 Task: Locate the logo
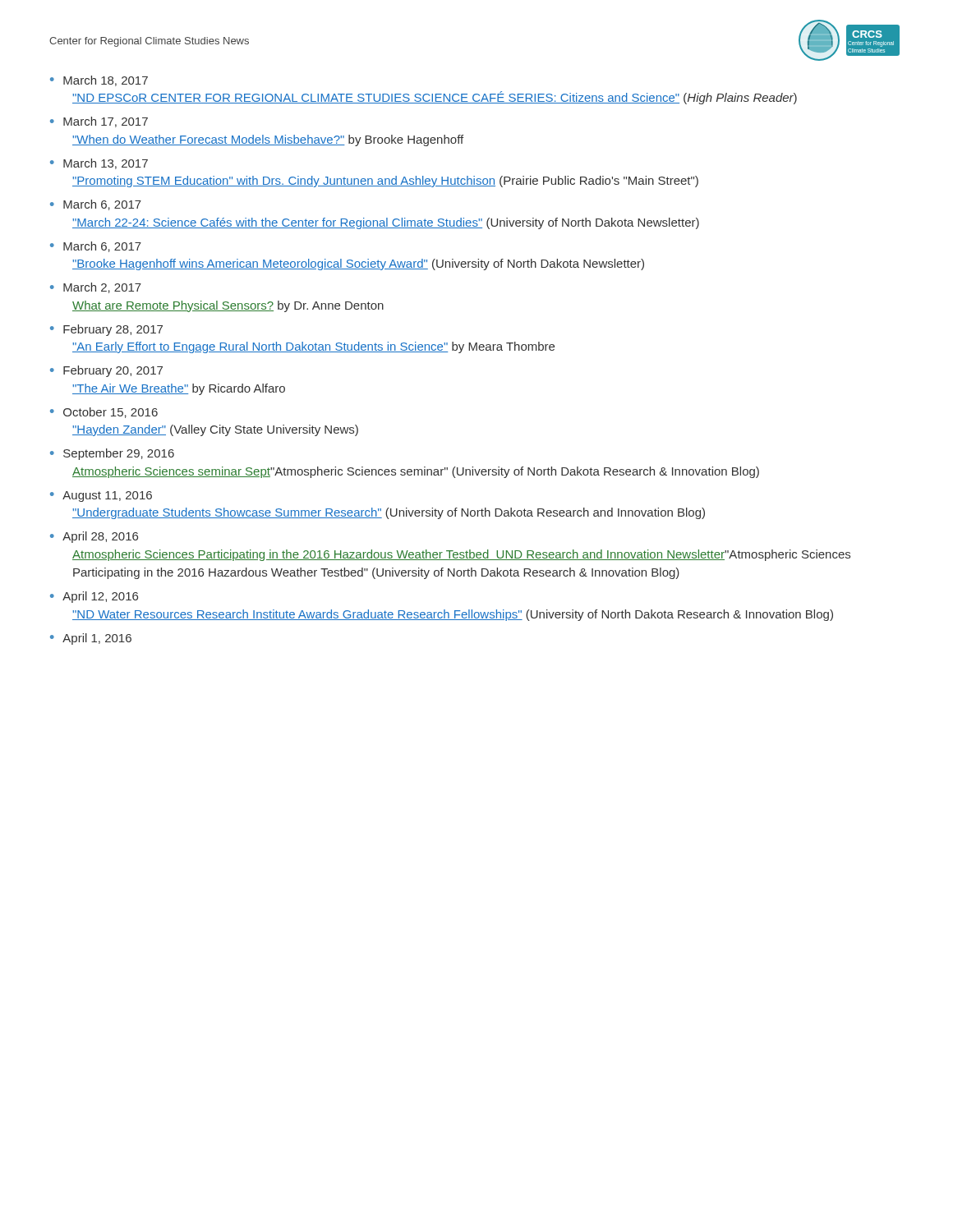(x=850, y=41)
